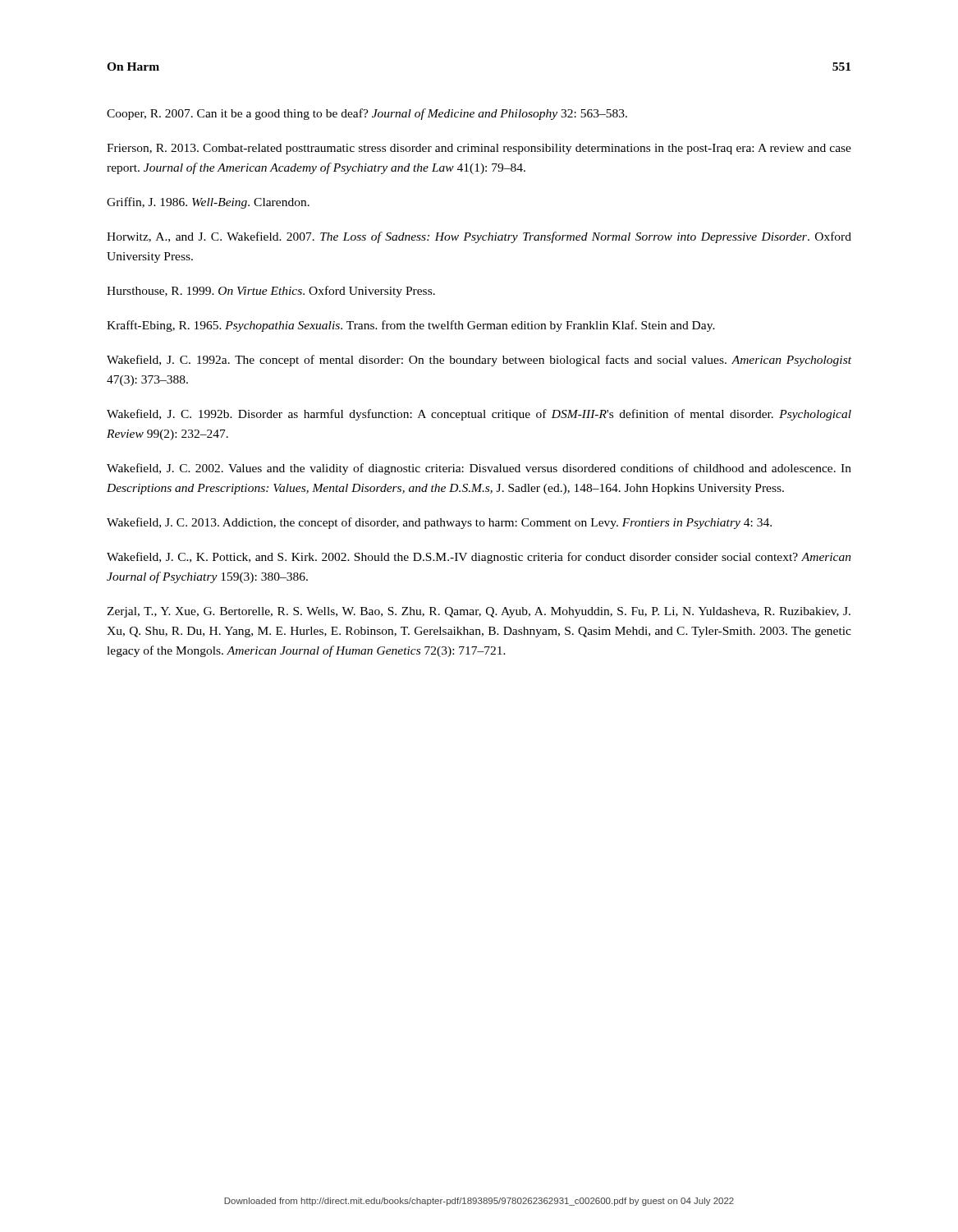Navigate to the text block starting "Hursthouse, R. 1999. On Virtue Ethics. Oxford"
Screen dimensions: 1232x958
(271, 290)
